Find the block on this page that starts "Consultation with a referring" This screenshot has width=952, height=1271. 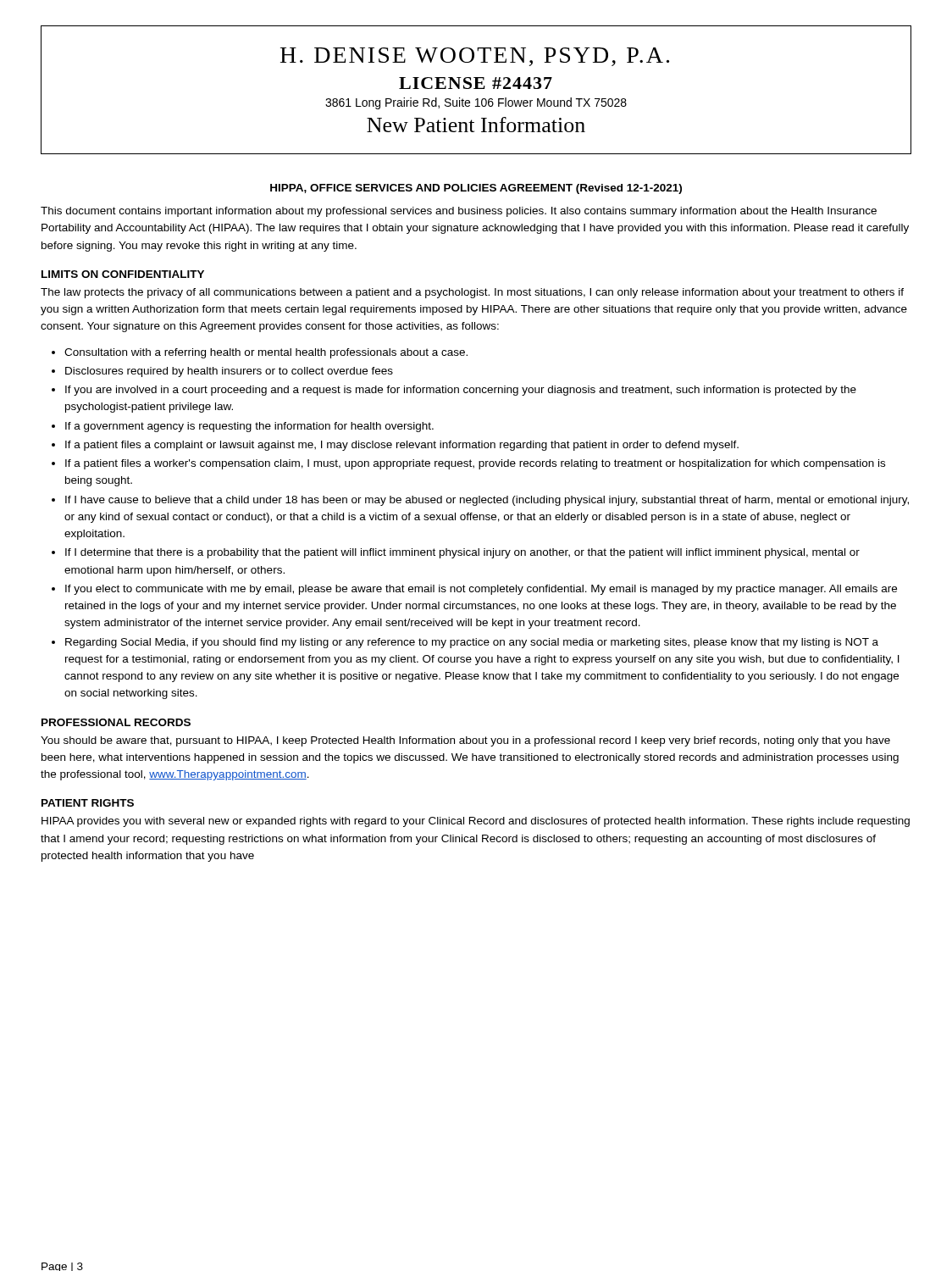[266, 352]
